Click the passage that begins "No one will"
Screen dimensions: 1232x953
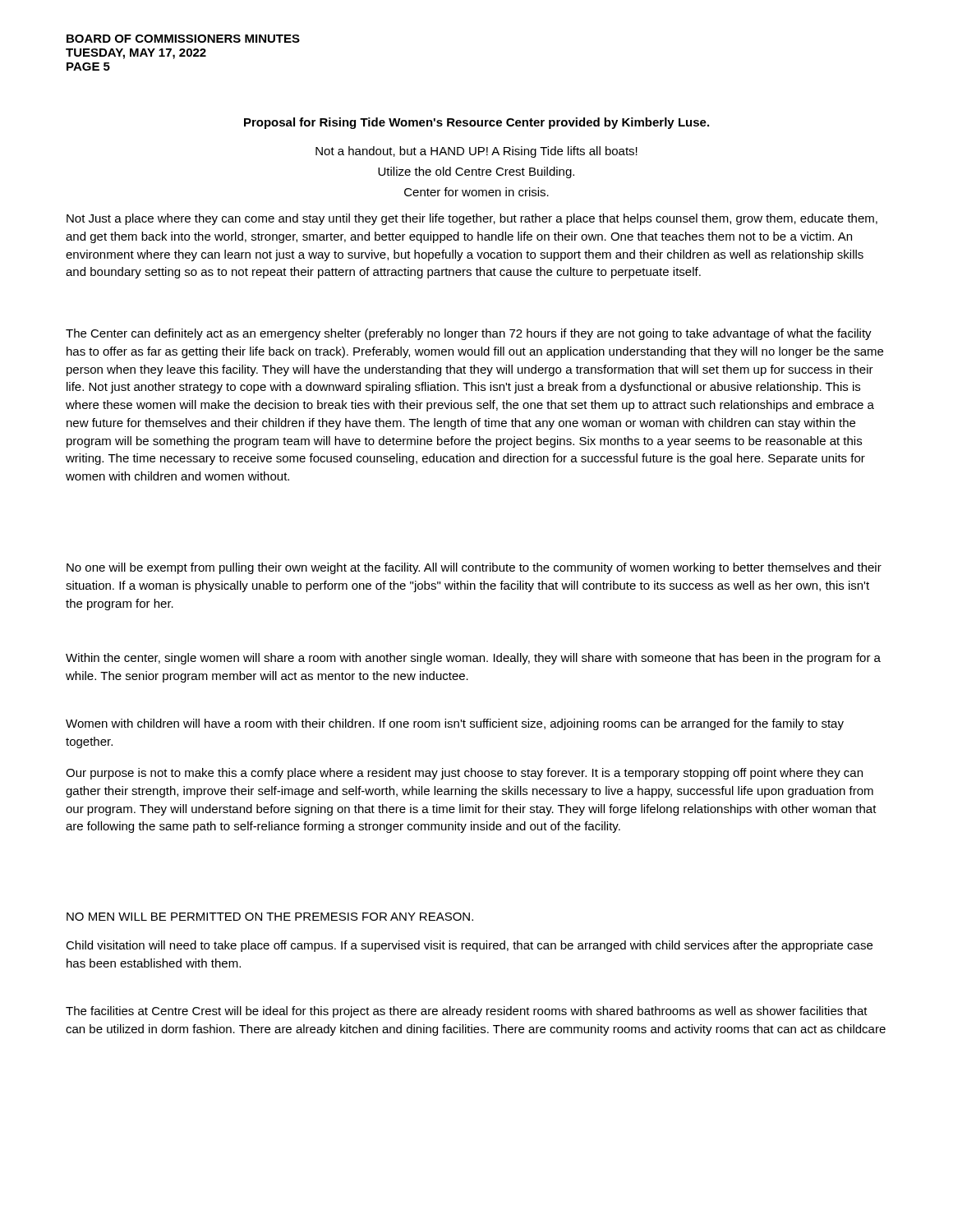[473, 585]
